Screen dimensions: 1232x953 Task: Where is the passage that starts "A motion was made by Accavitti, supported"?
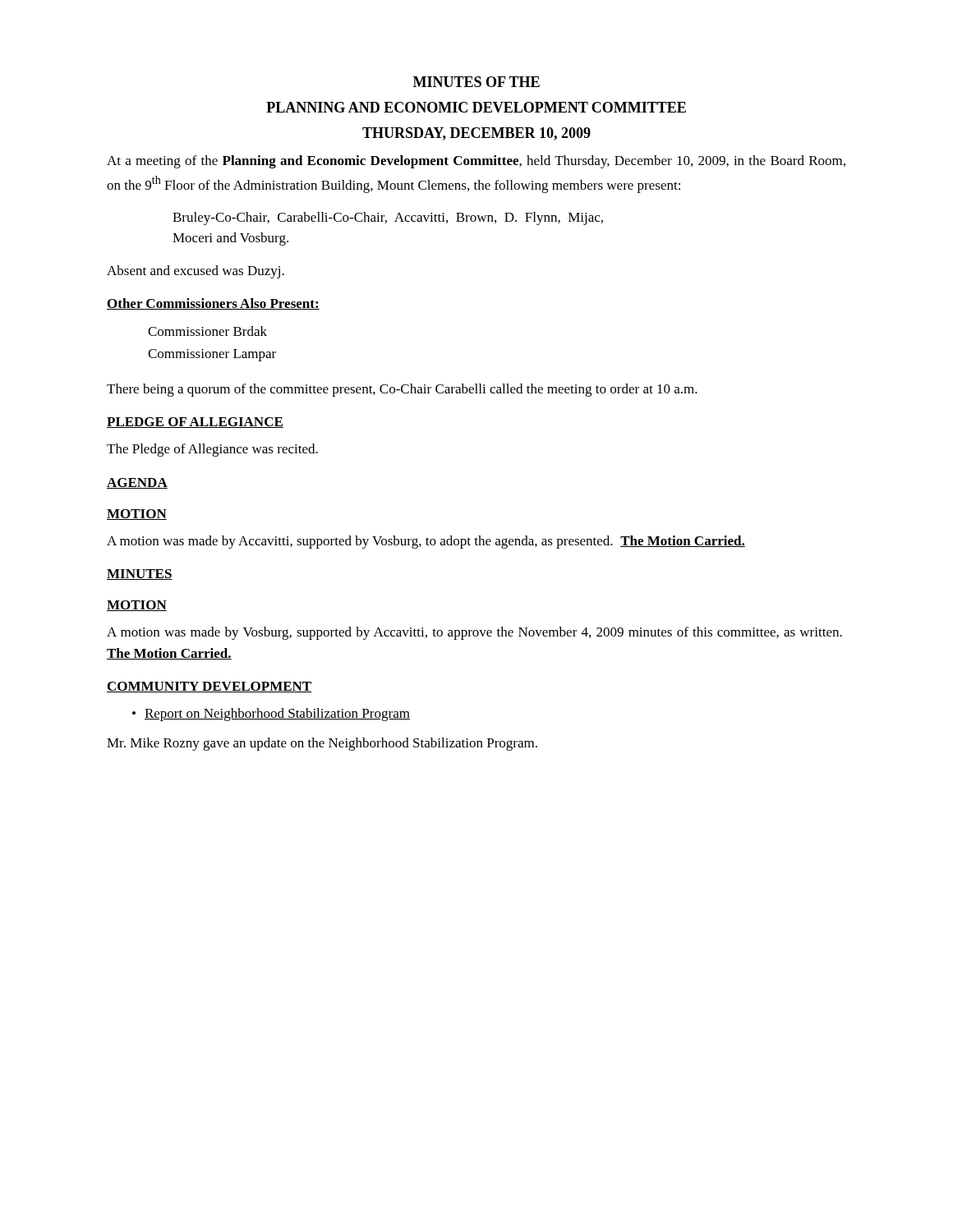point(426,540)
